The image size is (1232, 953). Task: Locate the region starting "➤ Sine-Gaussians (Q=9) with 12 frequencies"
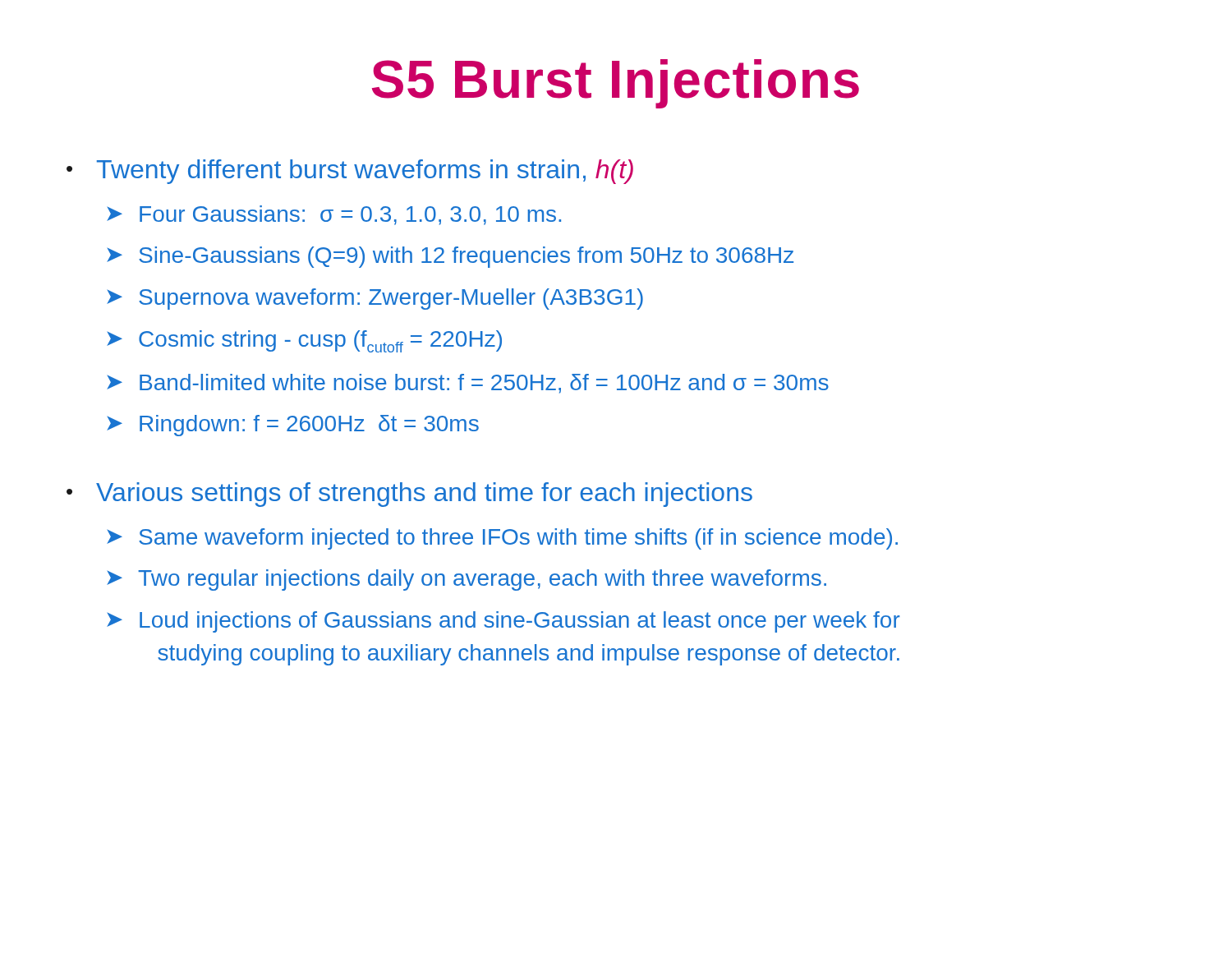pos(449,256)
